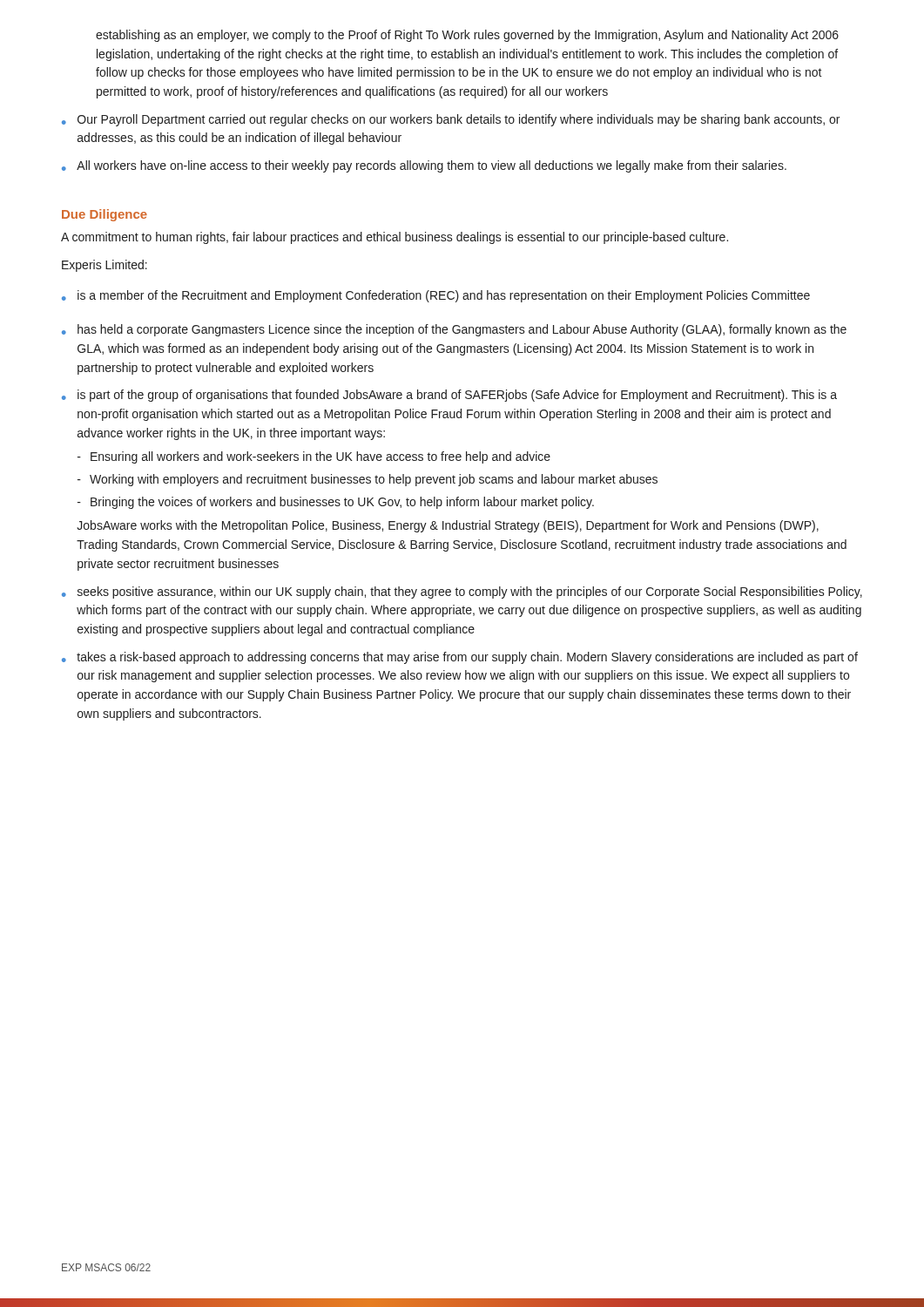This screenshot has height=1307, width=924.
Task: Locate the text "Experis Limited:"
Action: [105, 266]
